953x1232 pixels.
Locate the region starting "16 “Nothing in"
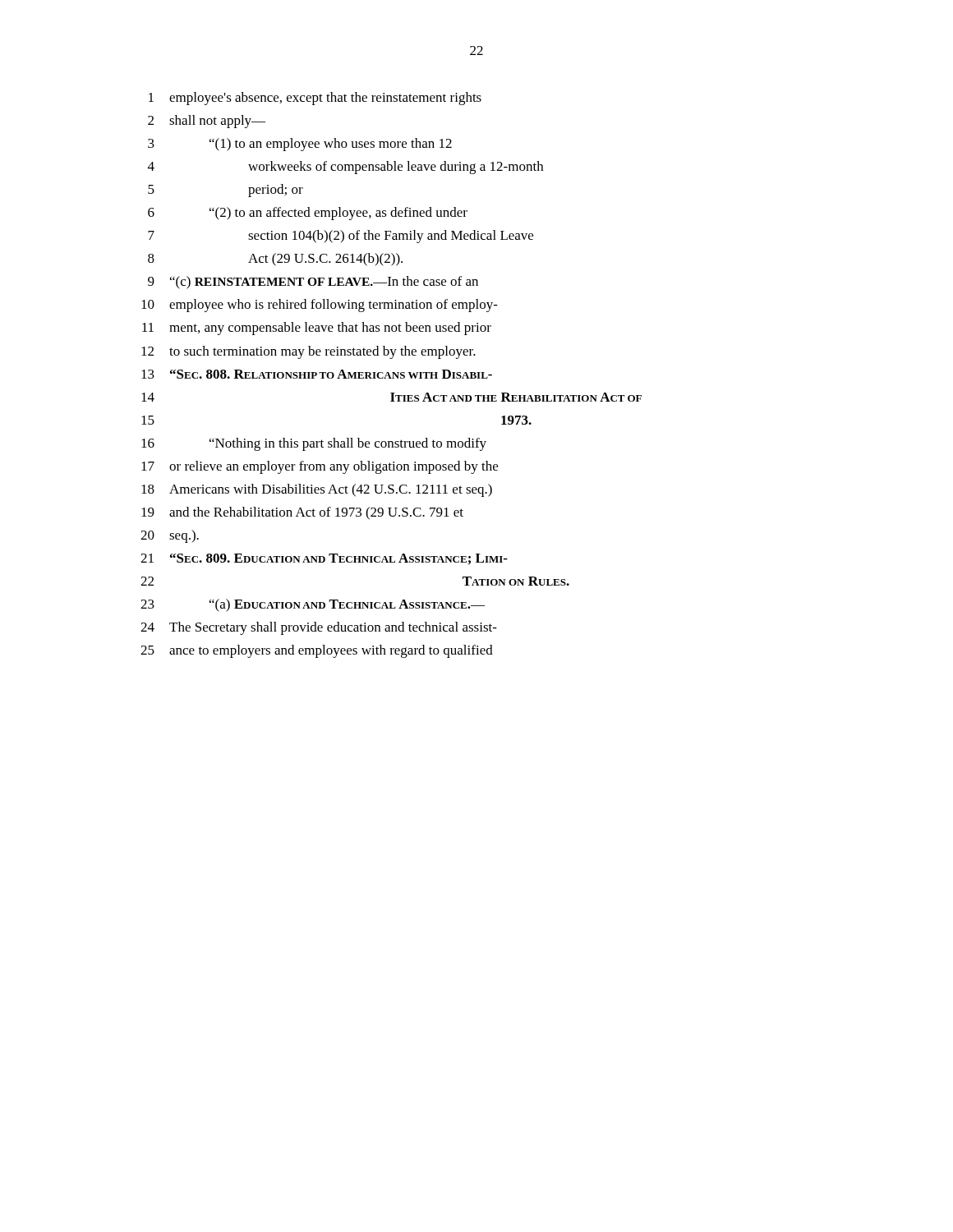[x=493, y=443]
